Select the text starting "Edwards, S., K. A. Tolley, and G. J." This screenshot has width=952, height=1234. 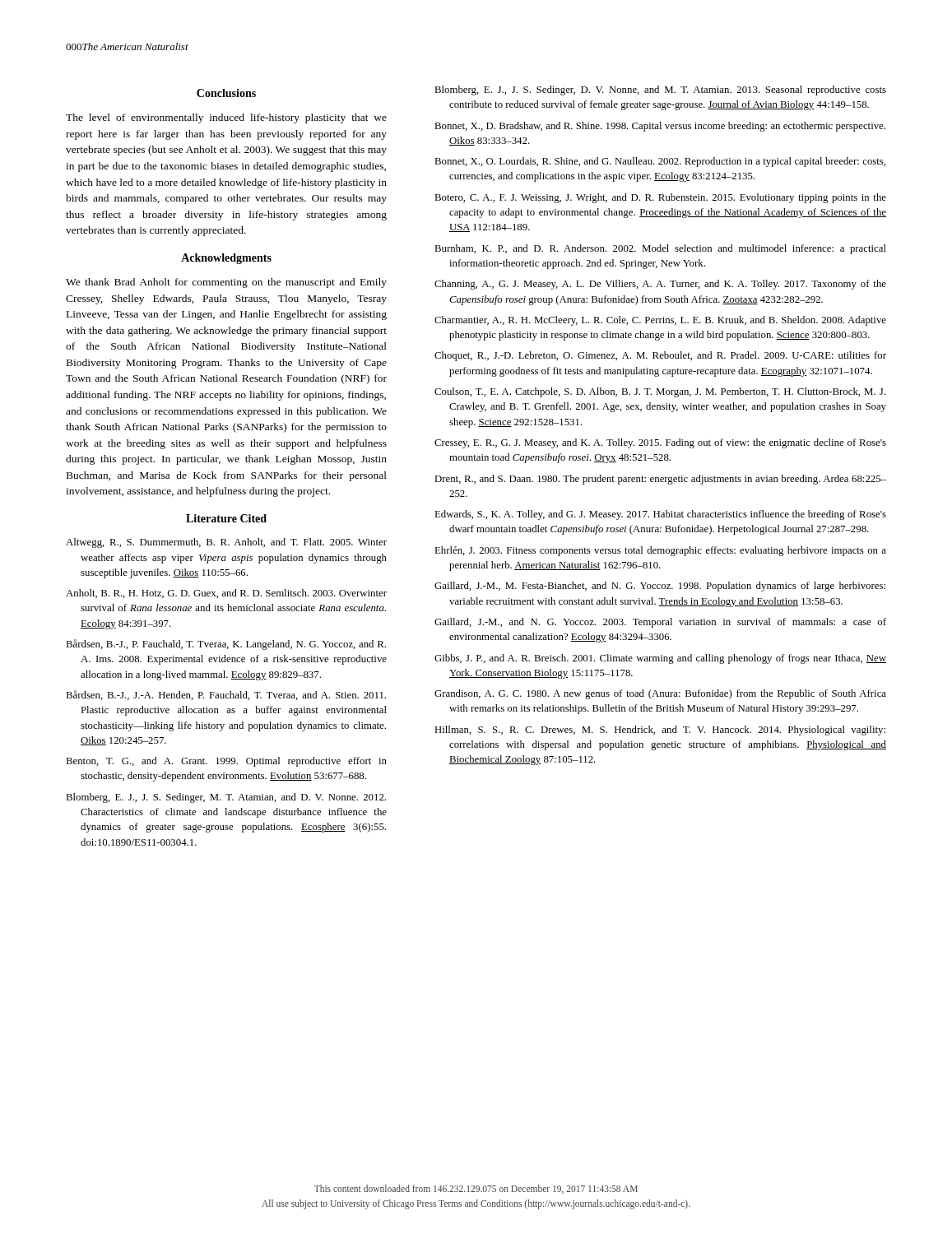(660, 522)
